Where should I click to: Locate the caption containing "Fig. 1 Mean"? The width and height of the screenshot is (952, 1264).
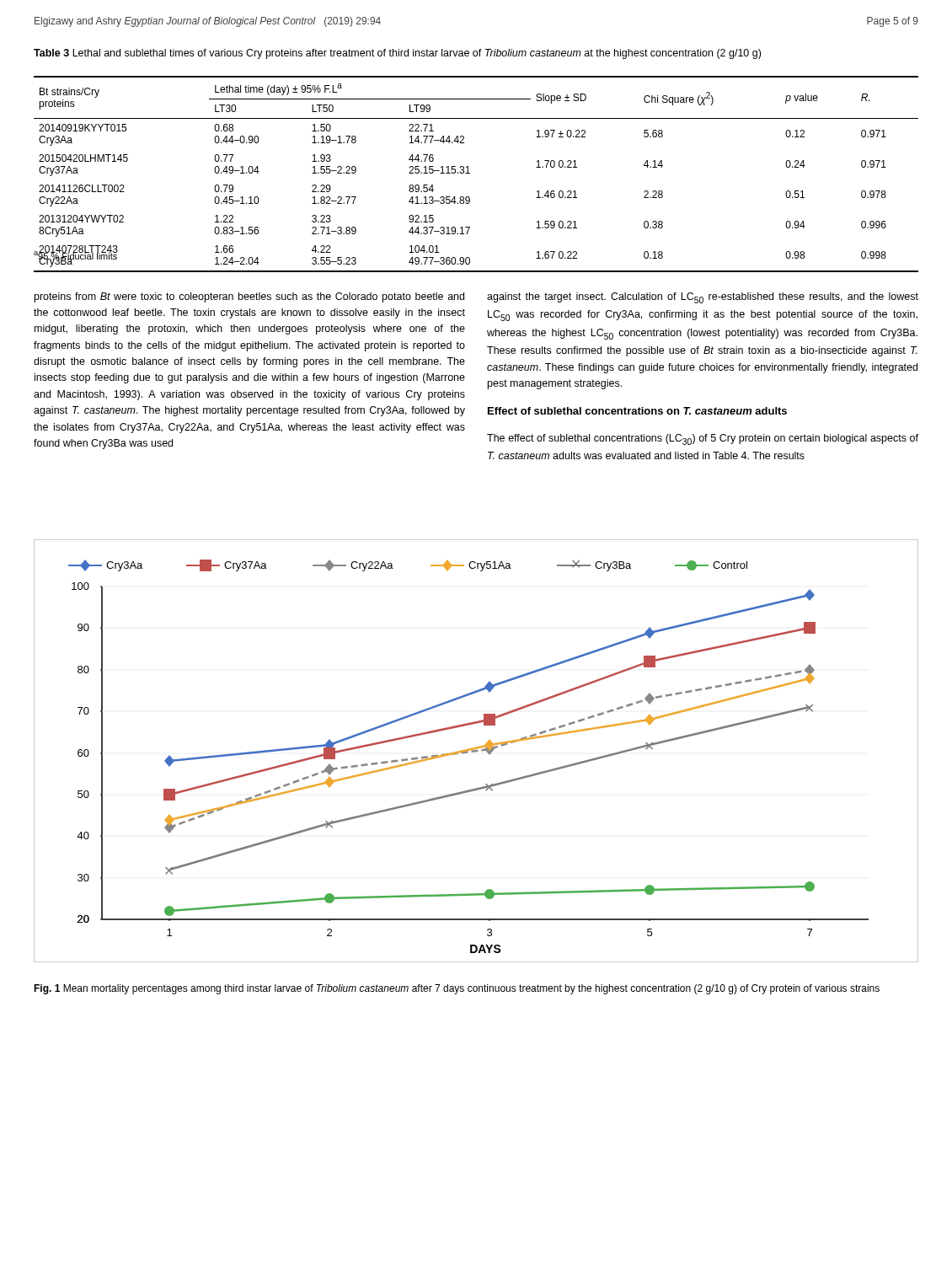[457, 988]
